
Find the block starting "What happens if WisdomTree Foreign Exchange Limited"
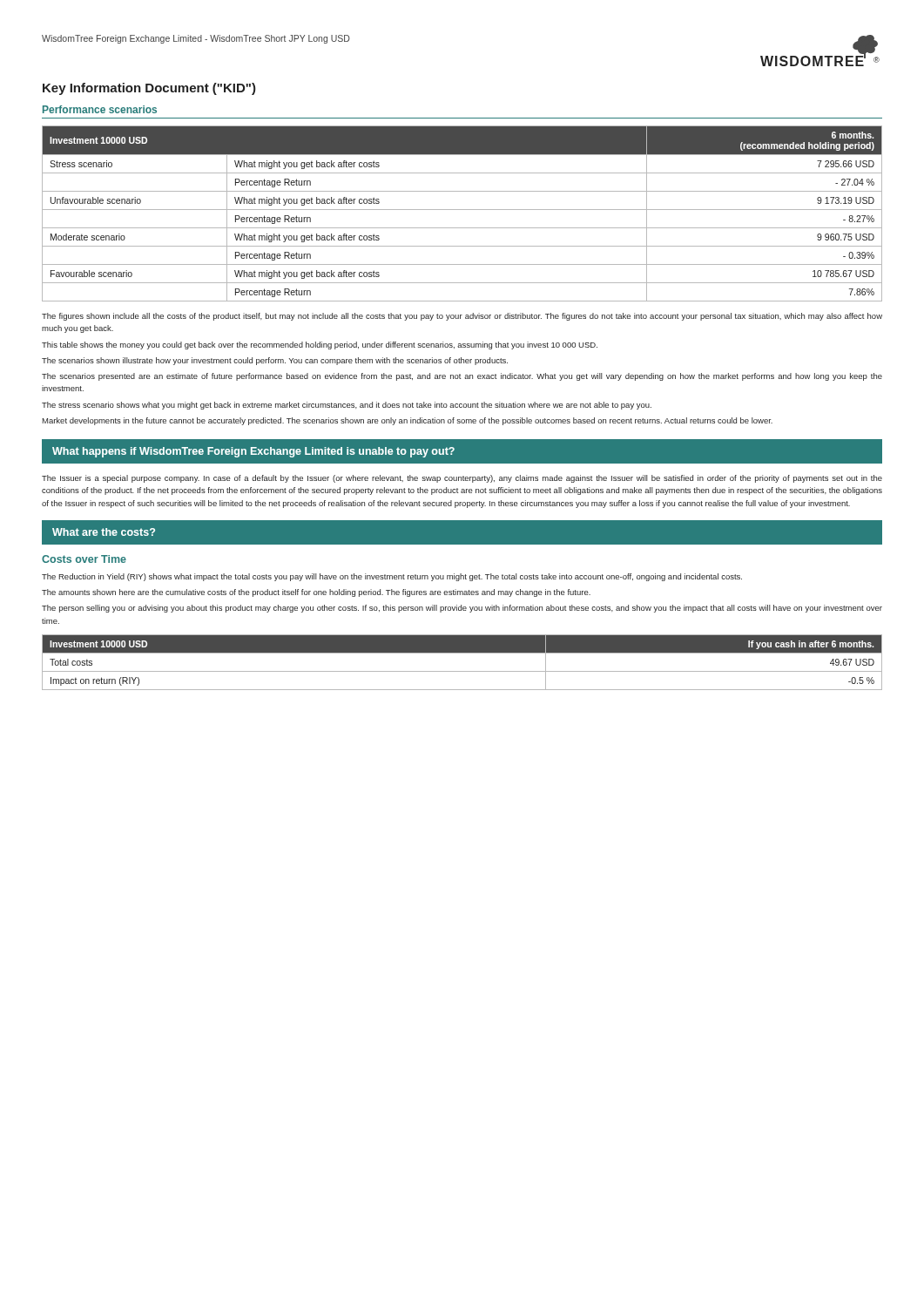(x=254, y=451)
